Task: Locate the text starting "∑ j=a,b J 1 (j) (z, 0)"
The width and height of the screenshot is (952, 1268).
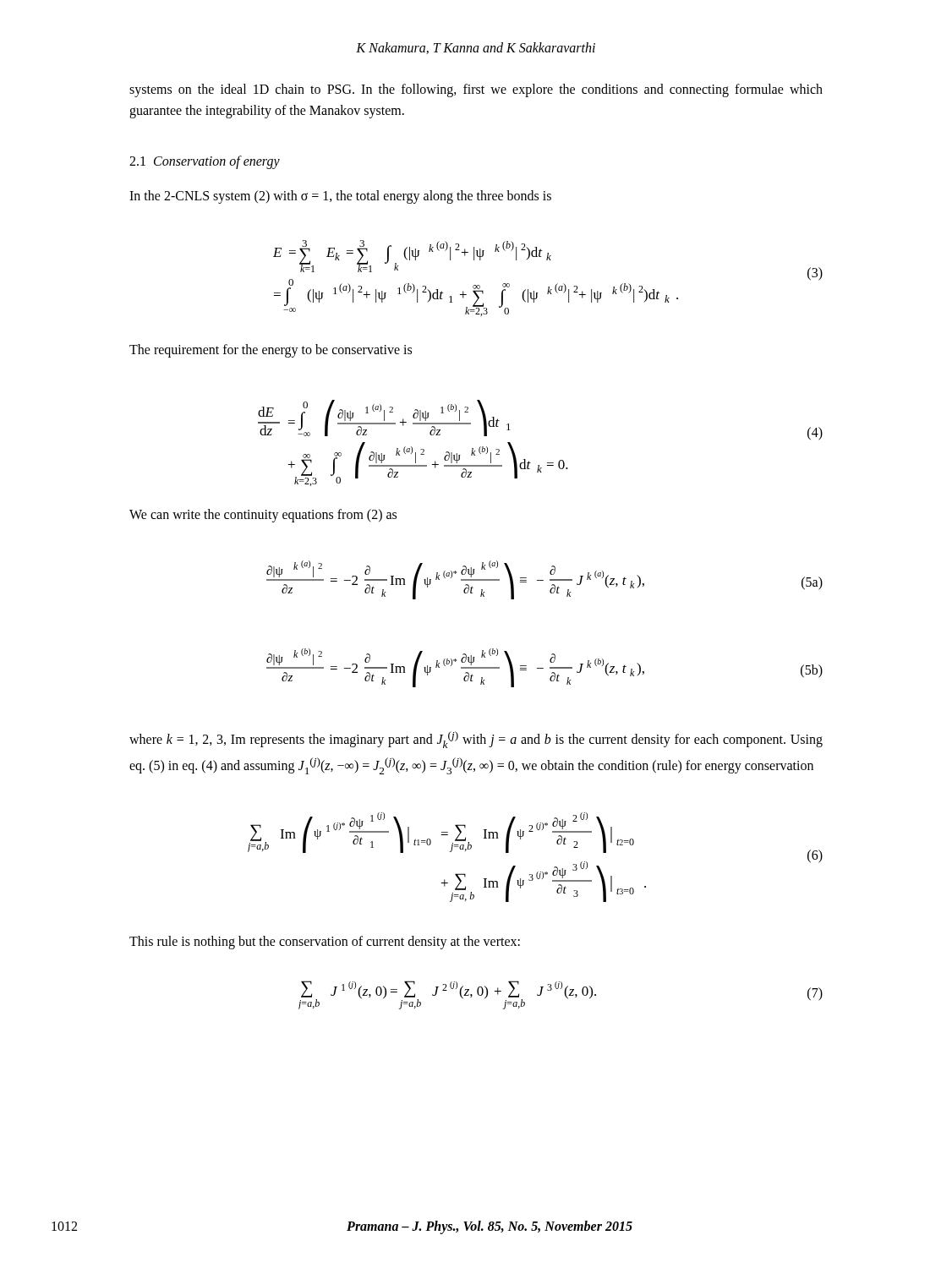Action: click(561, 993)
